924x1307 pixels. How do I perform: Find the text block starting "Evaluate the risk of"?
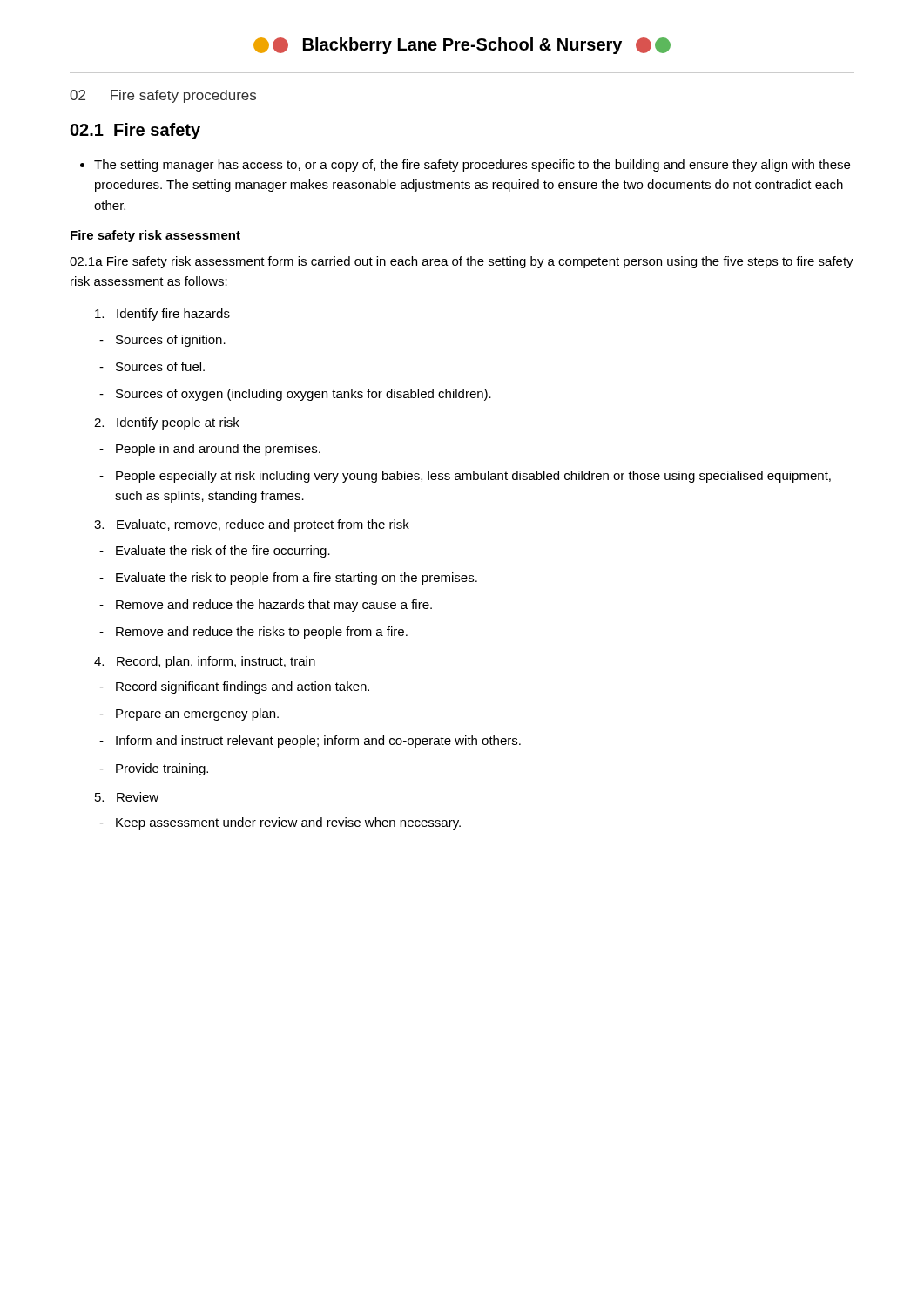223,550
